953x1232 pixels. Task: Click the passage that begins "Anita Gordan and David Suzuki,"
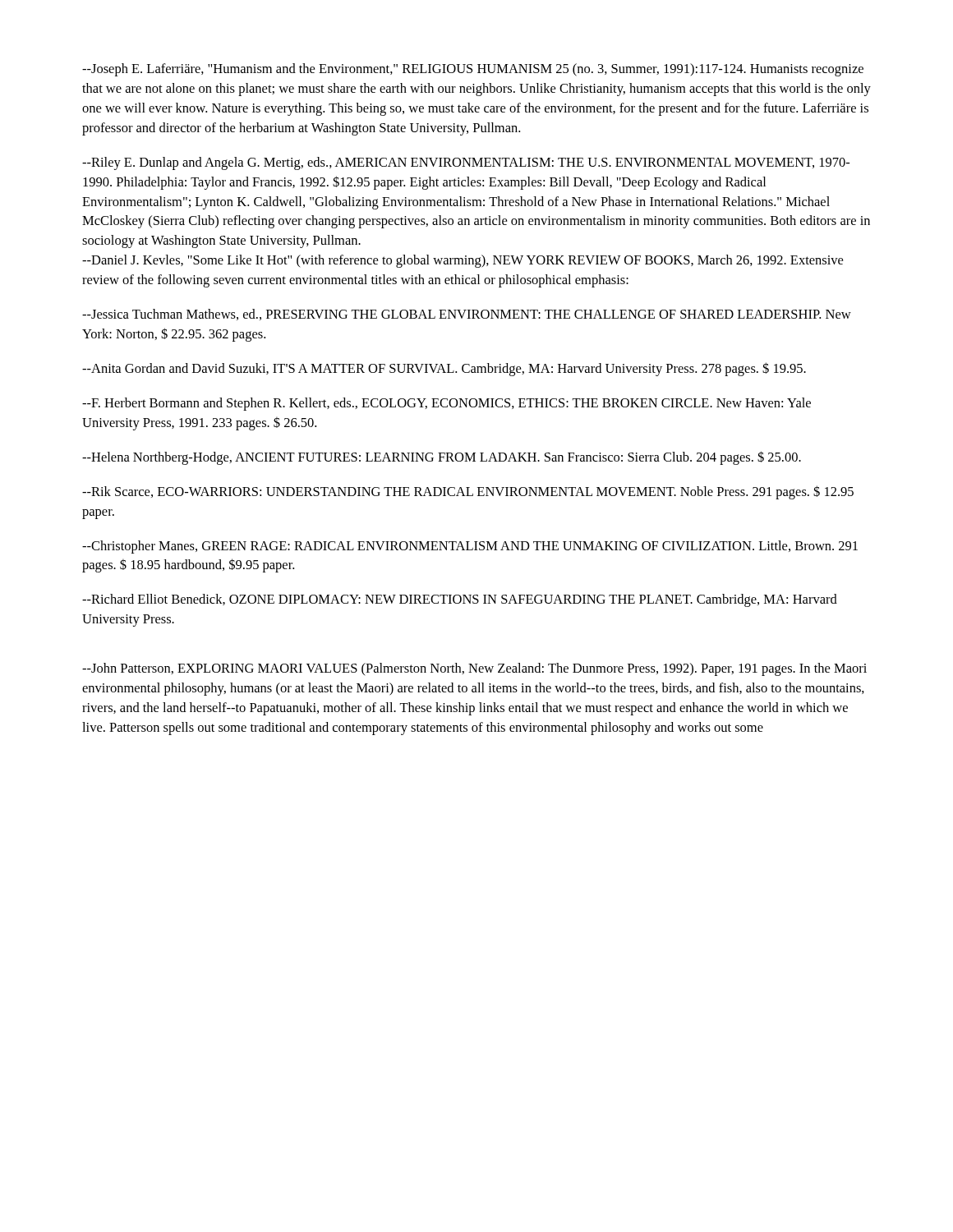(x=444, y=368)
